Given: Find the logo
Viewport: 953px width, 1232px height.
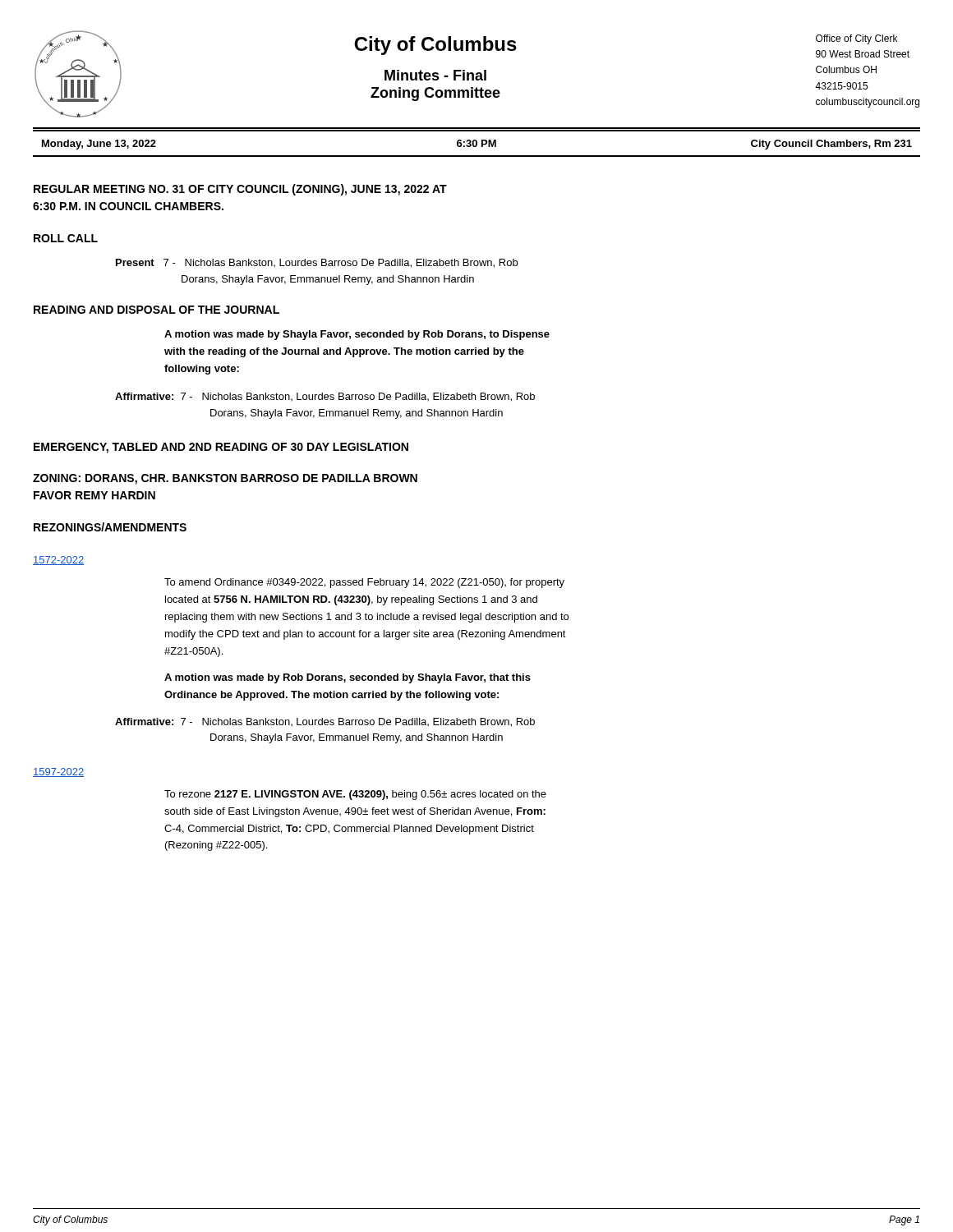Looking at the screenshot, I should 78,74.
